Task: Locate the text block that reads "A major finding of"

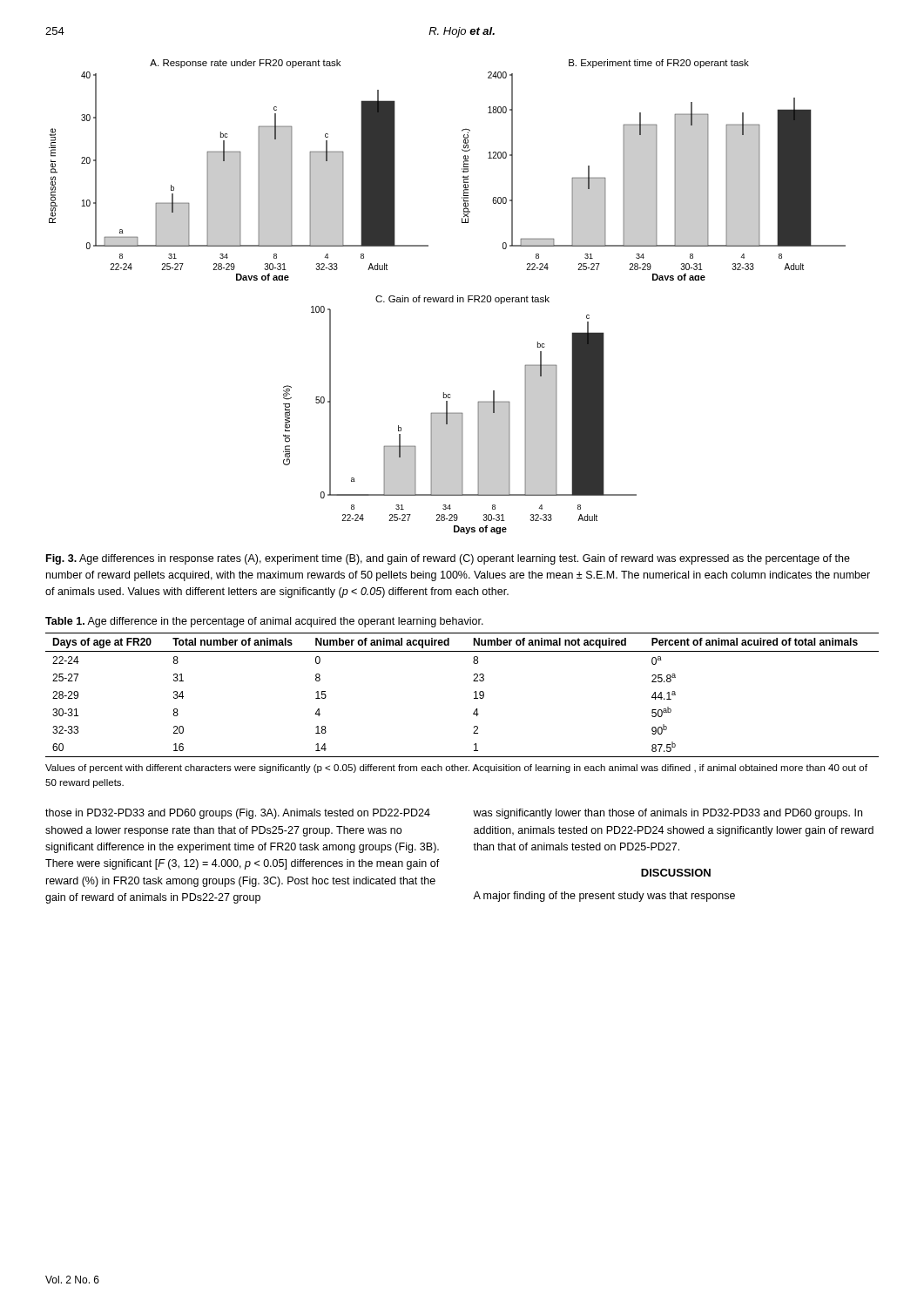Action: coord(604,895)
